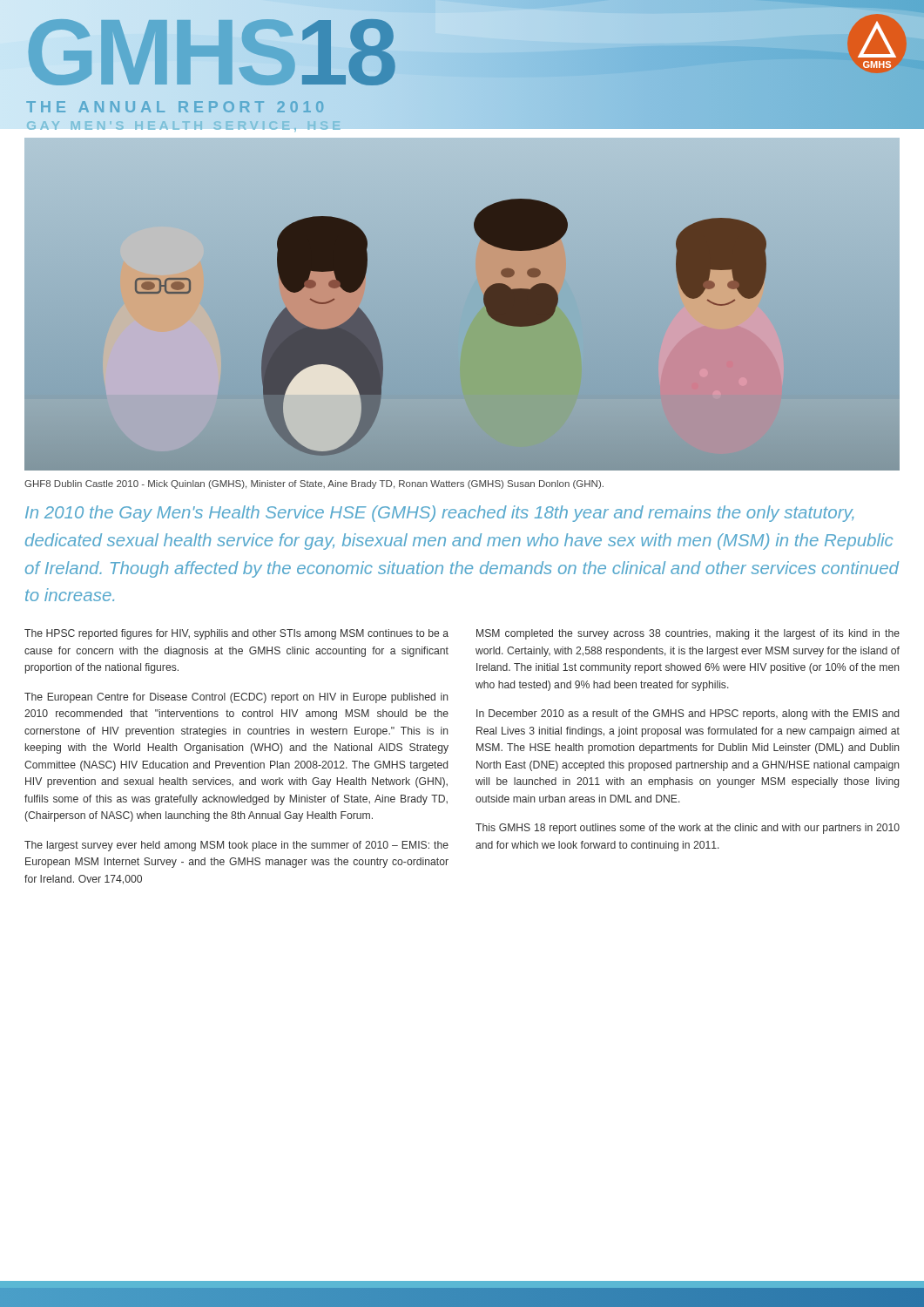Image resolution: width=924 pixels, height=1307 pixels.
Task: Select the text block with the text "The HPSC reported figures for HIV,"
Action: point(236,650)
